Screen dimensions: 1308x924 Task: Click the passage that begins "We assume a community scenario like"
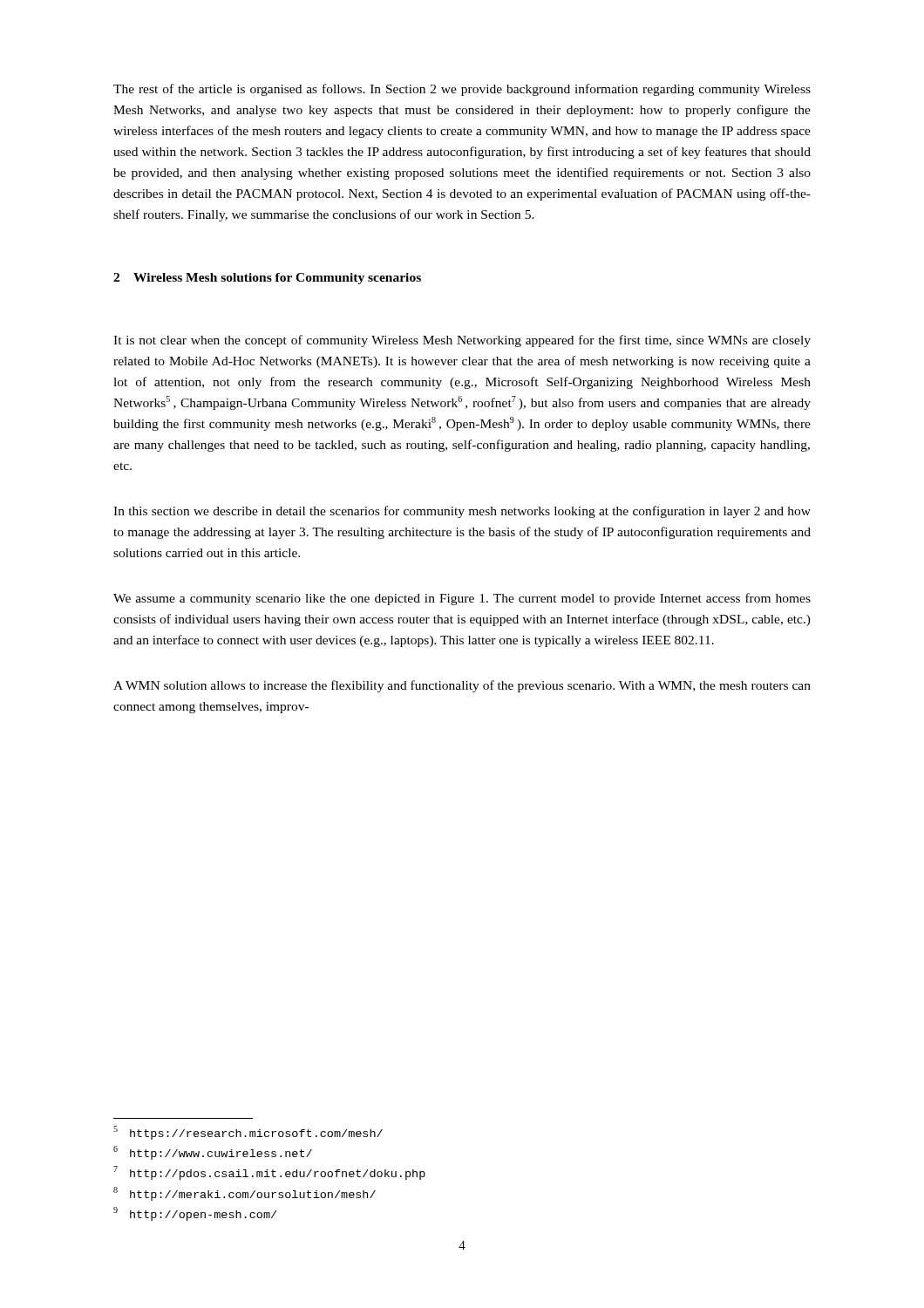click(x=462, y=619)
